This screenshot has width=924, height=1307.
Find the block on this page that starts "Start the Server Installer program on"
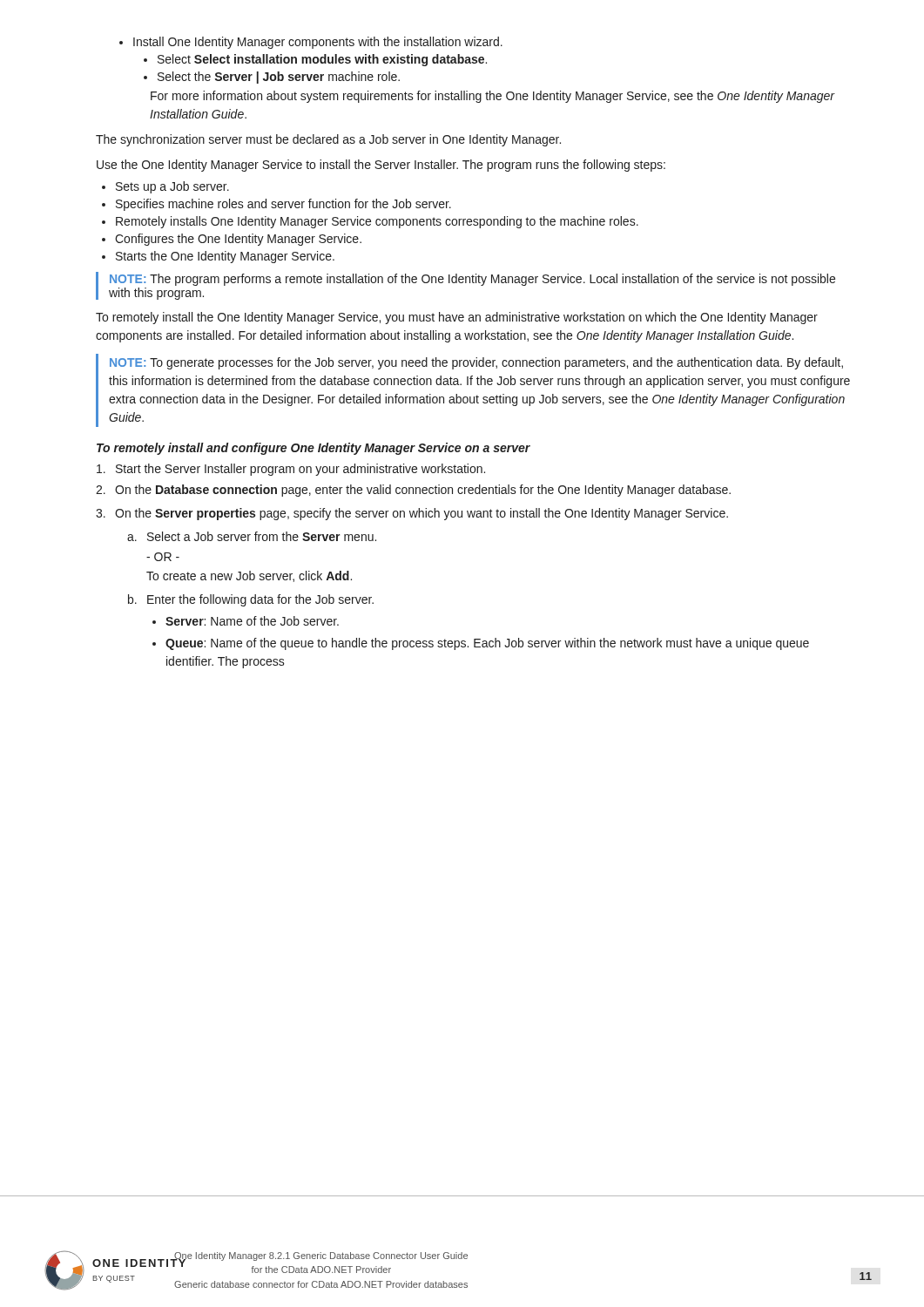pyautogui.click(x=291, y=469)
